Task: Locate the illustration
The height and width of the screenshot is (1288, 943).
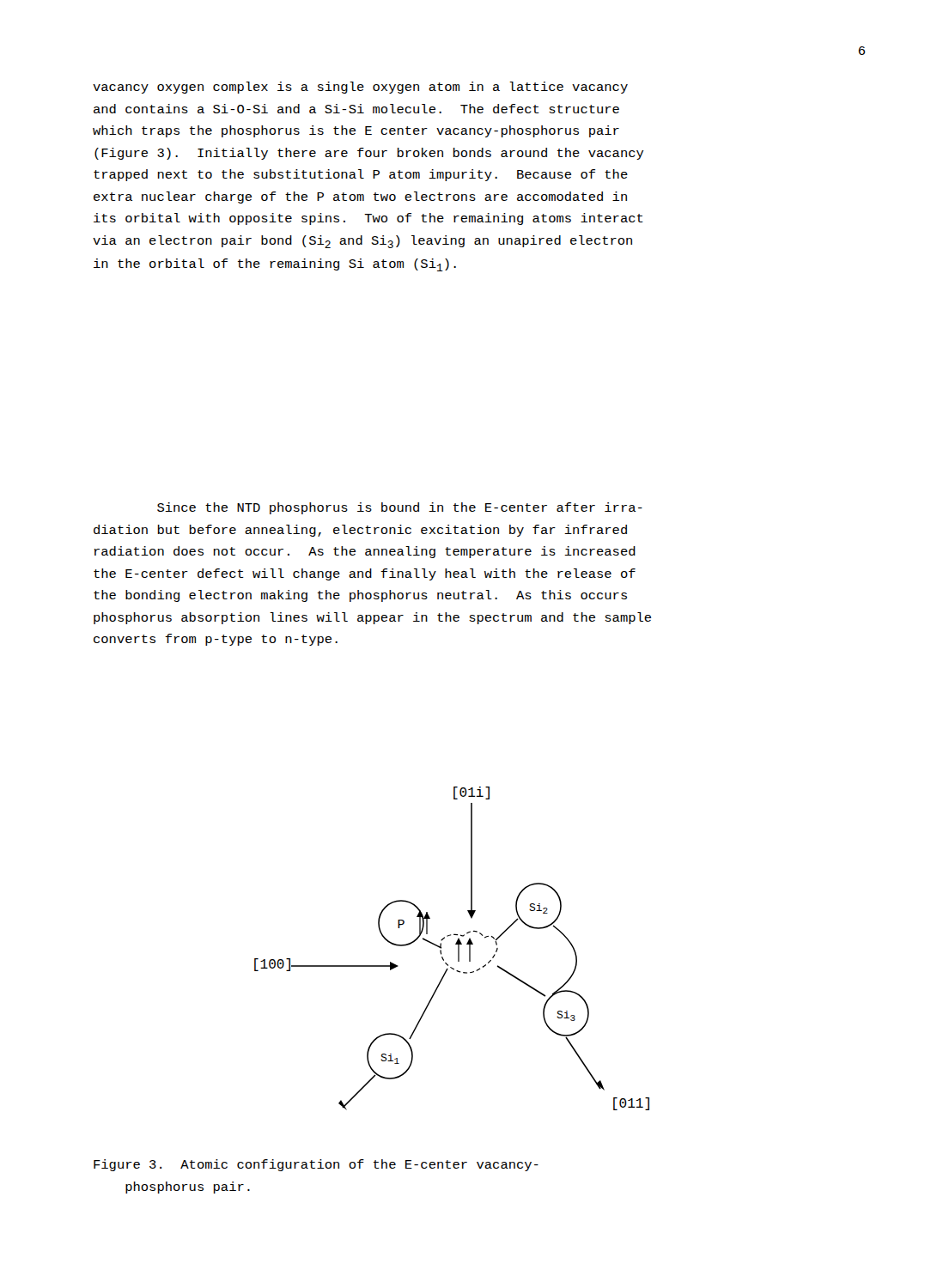Action: click(x=472, y=957)
